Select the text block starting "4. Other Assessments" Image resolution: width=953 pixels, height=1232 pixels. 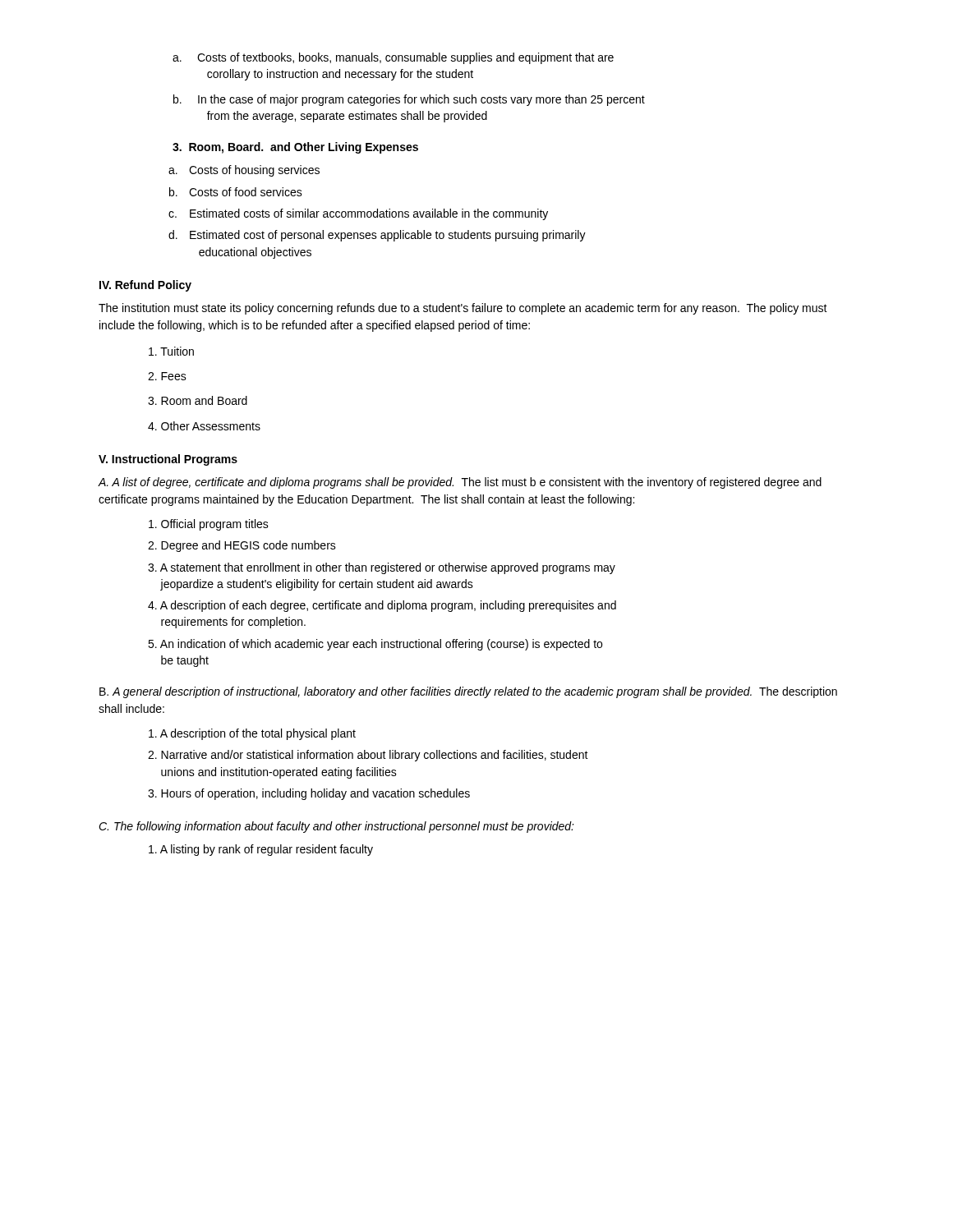pos(204,426)
